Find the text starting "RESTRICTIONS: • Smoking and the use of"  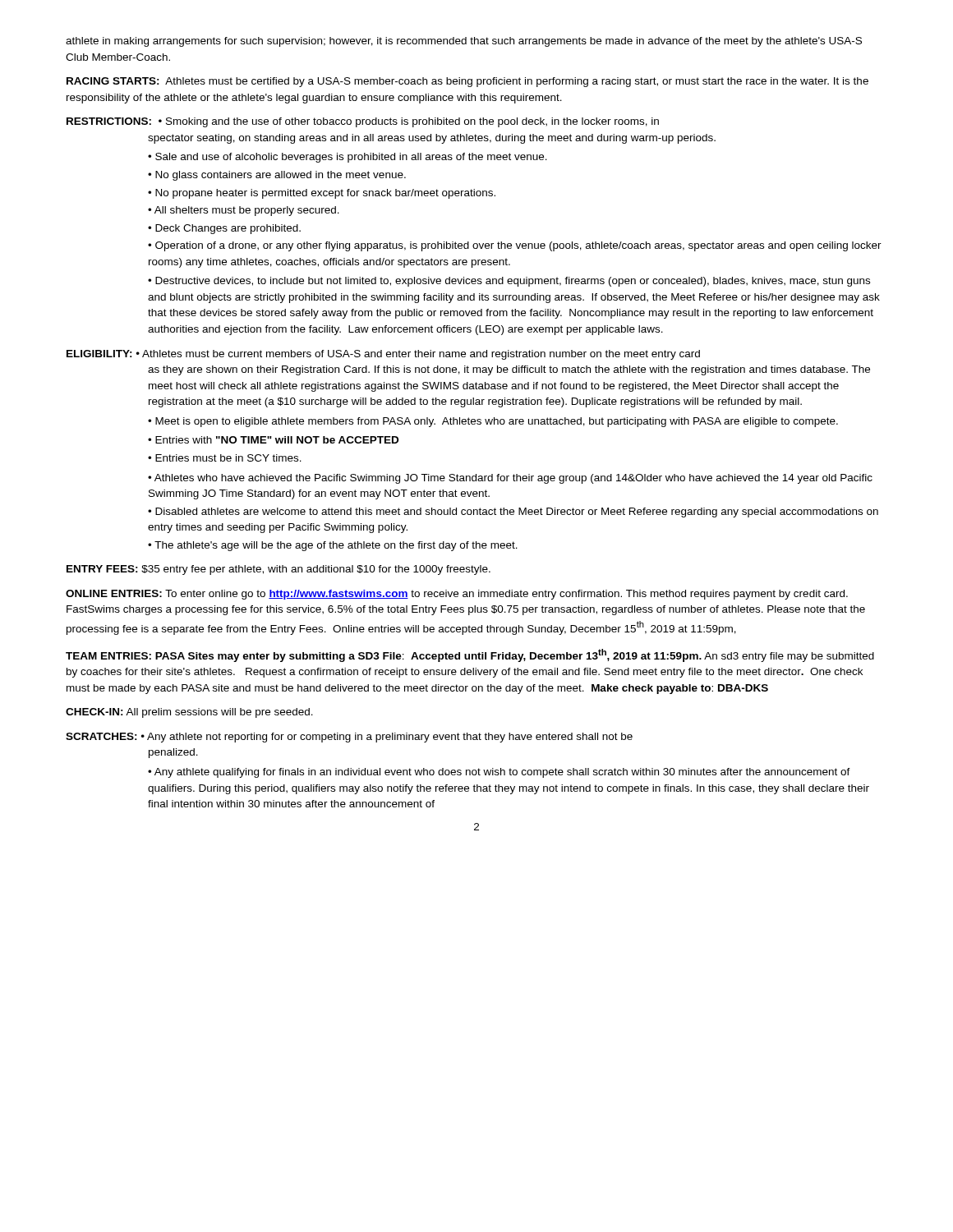point(476,130)
